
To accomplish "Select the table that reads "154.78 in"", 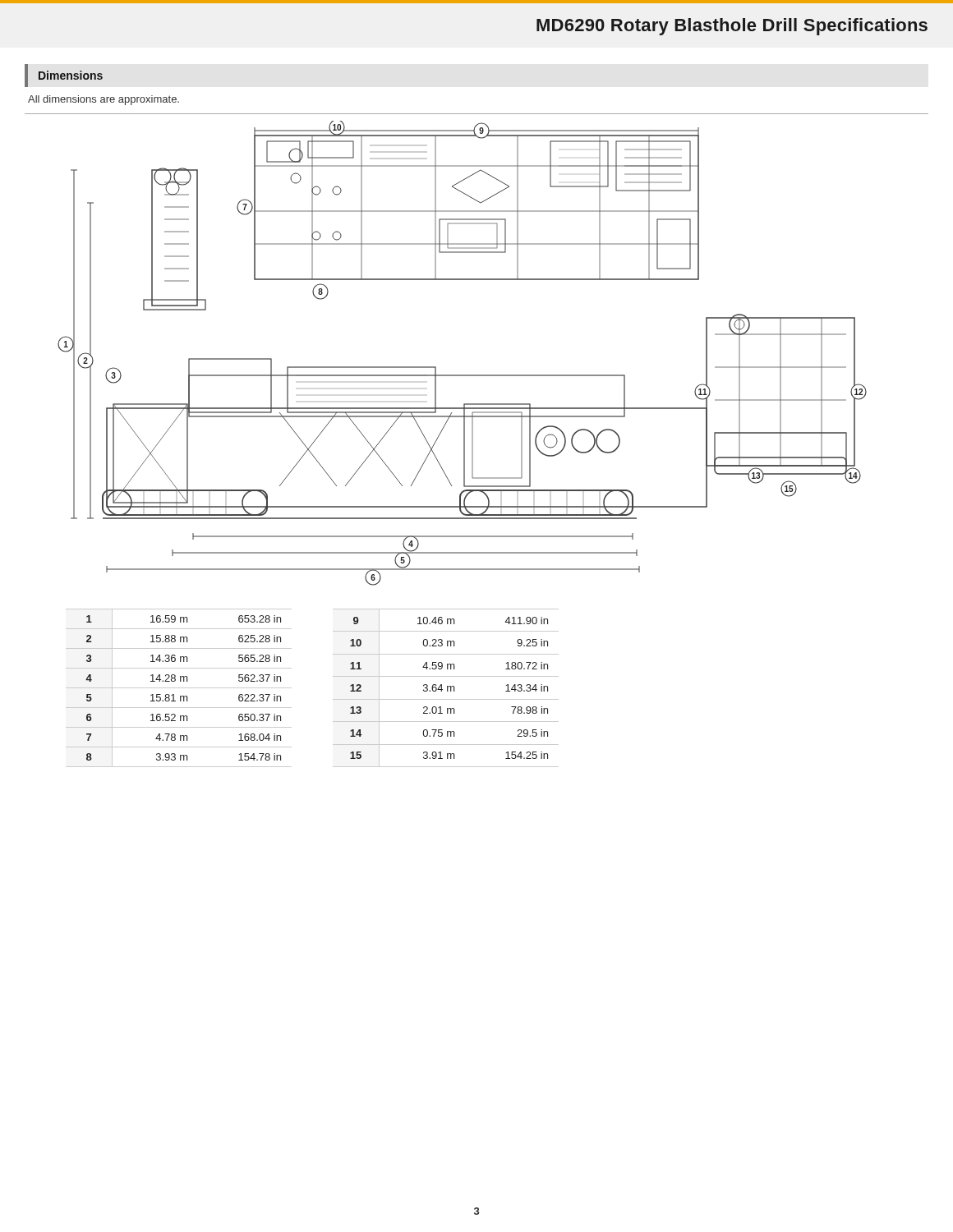I will tap(476, 688).
